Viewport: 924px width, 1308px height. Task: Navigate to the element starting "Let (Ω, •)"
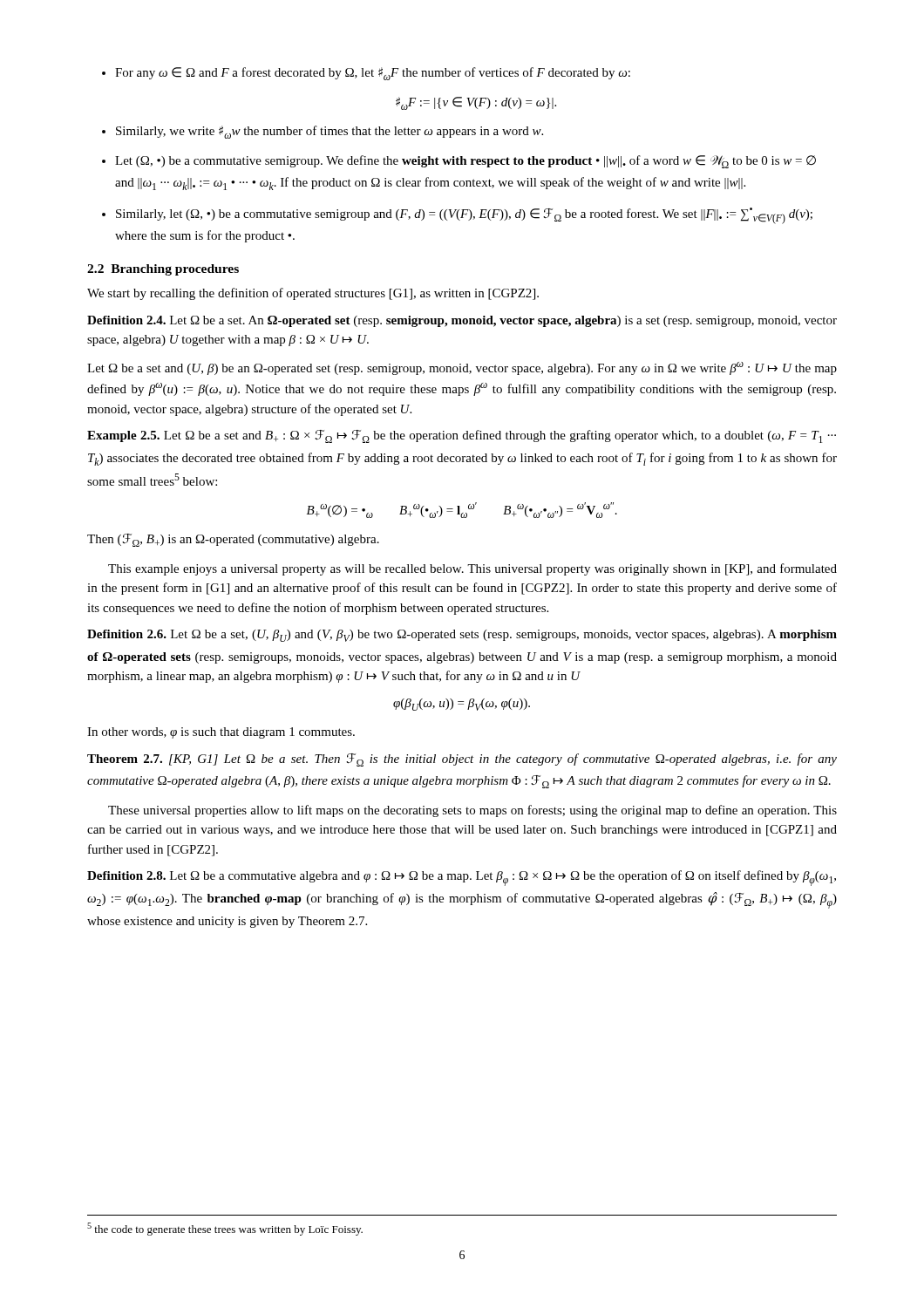[466, 173]
